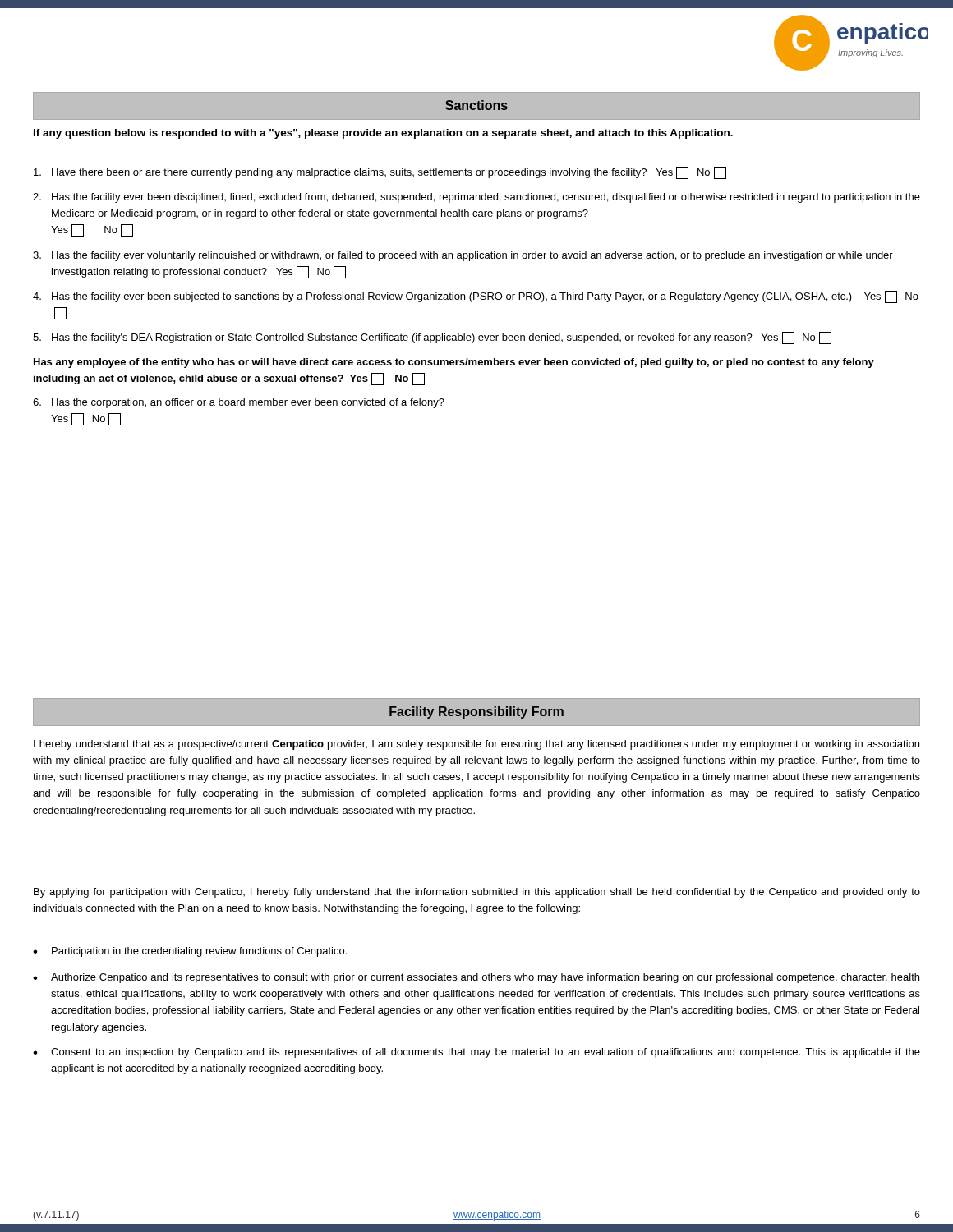The height and width of the screenshot is (1232, 953).
Task: Select the block starting "Facility Responsibility Form"
Action: click(x=476, y=712)
